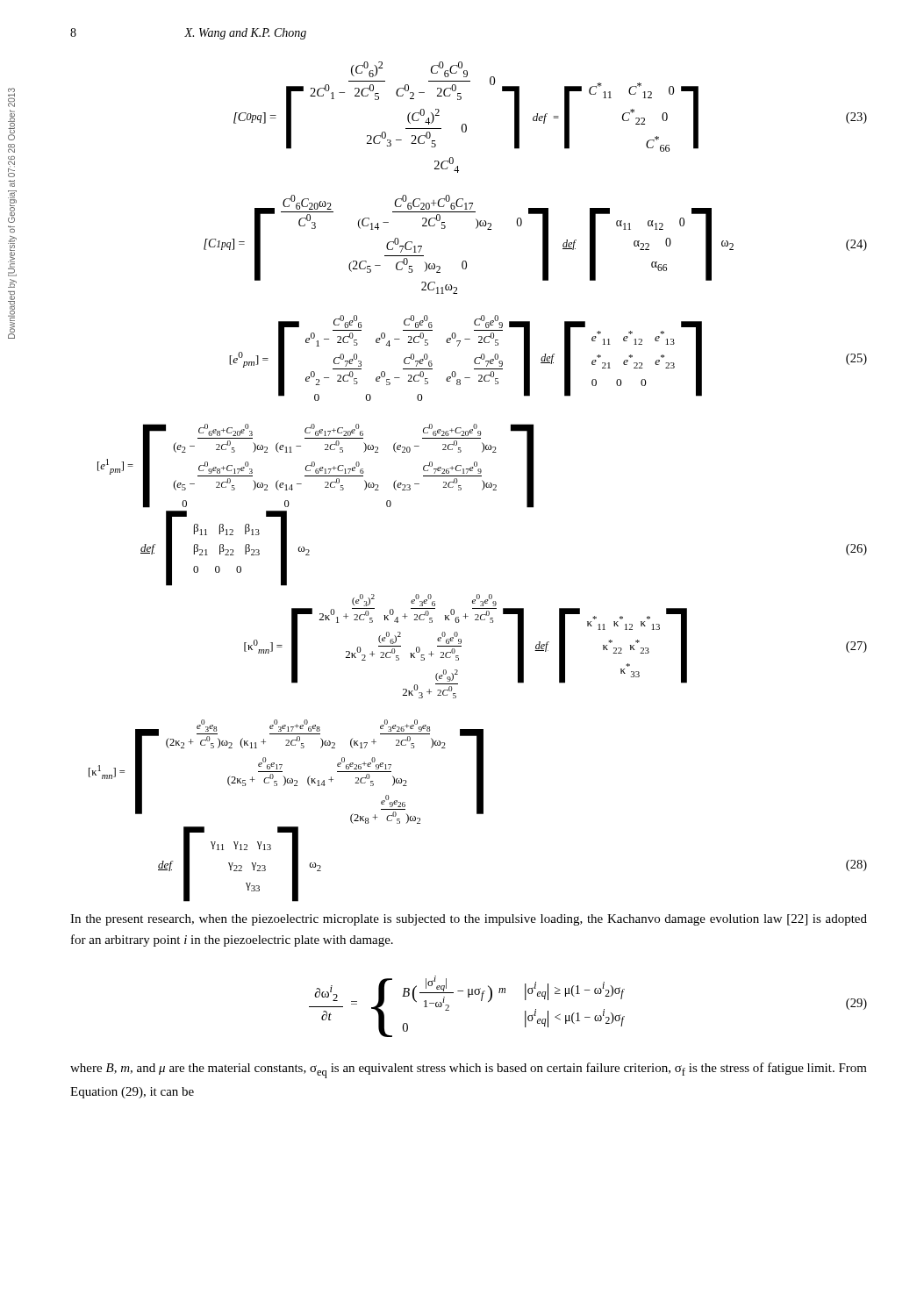Image resolution: width=924 pixels, height=1316 pixels.
Task: Find the formula on this page that starts "[κ0mn] = ⎡ 2κ01"
Action: [x=555, y=646]
